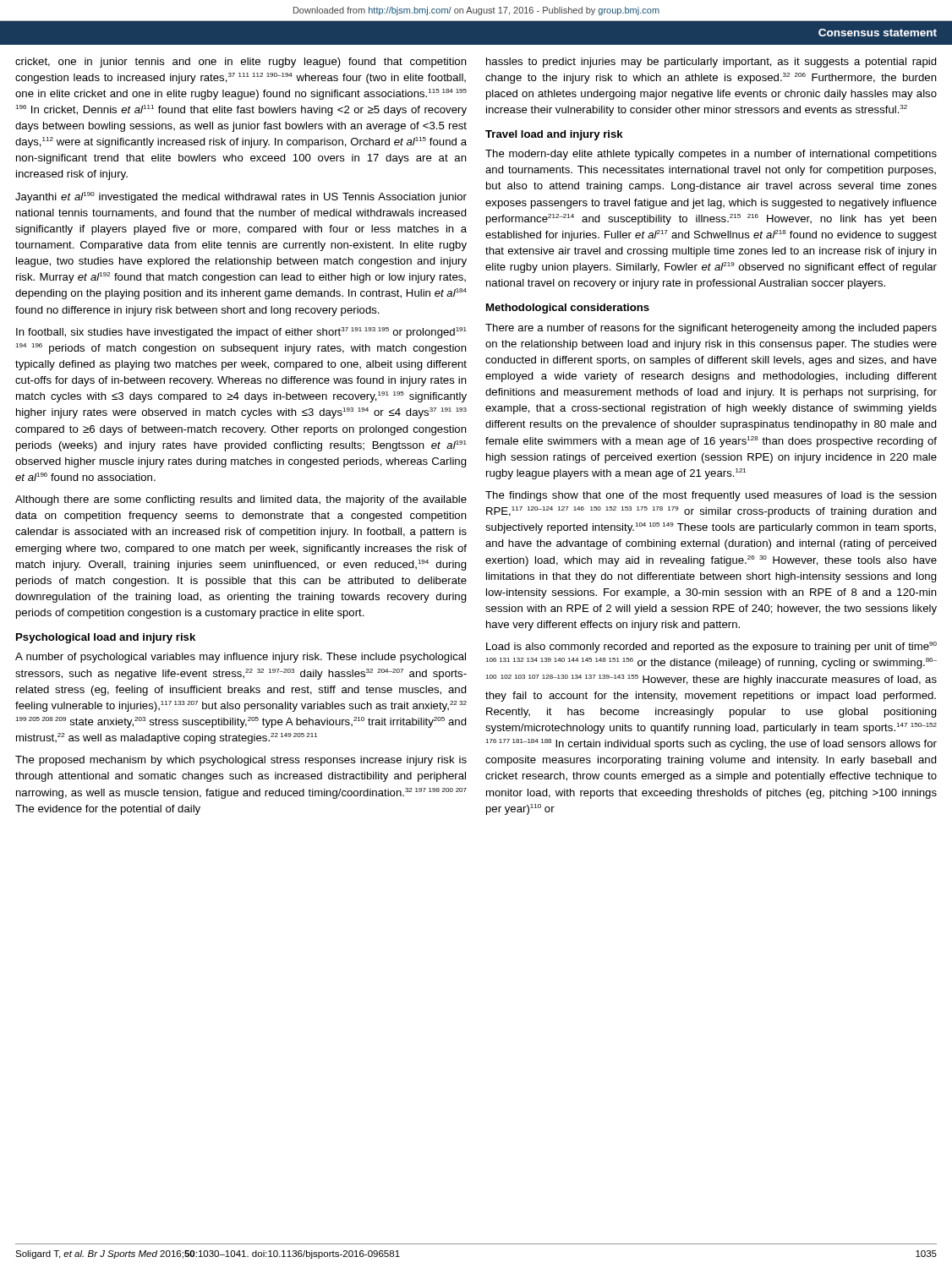Click the section header that begins "Psychological load and injury"
Viewport: 952px width, 1268px height.
(x=105, y=637)
